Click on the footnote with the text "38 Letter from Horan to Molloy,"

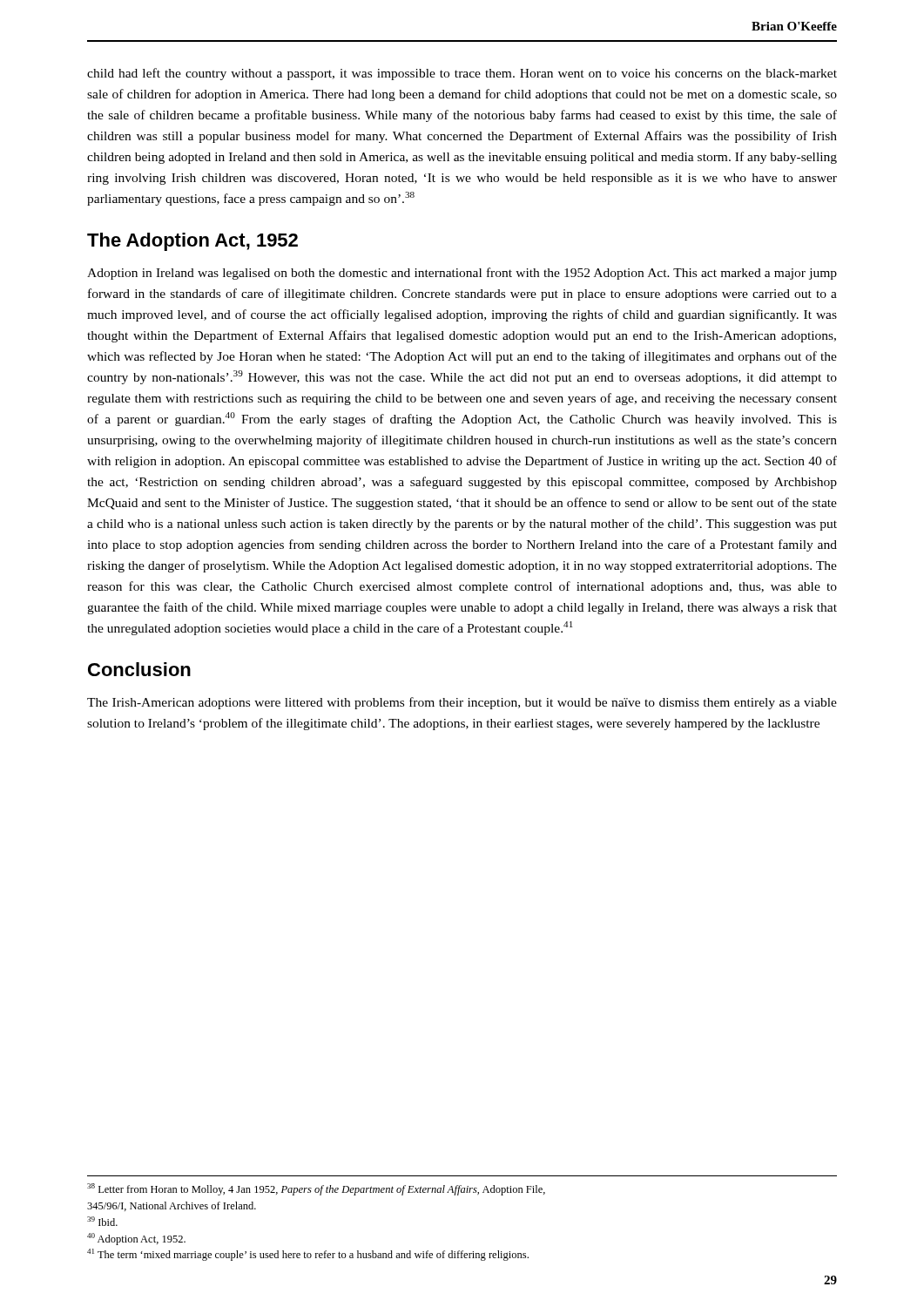click(316, 1189)
